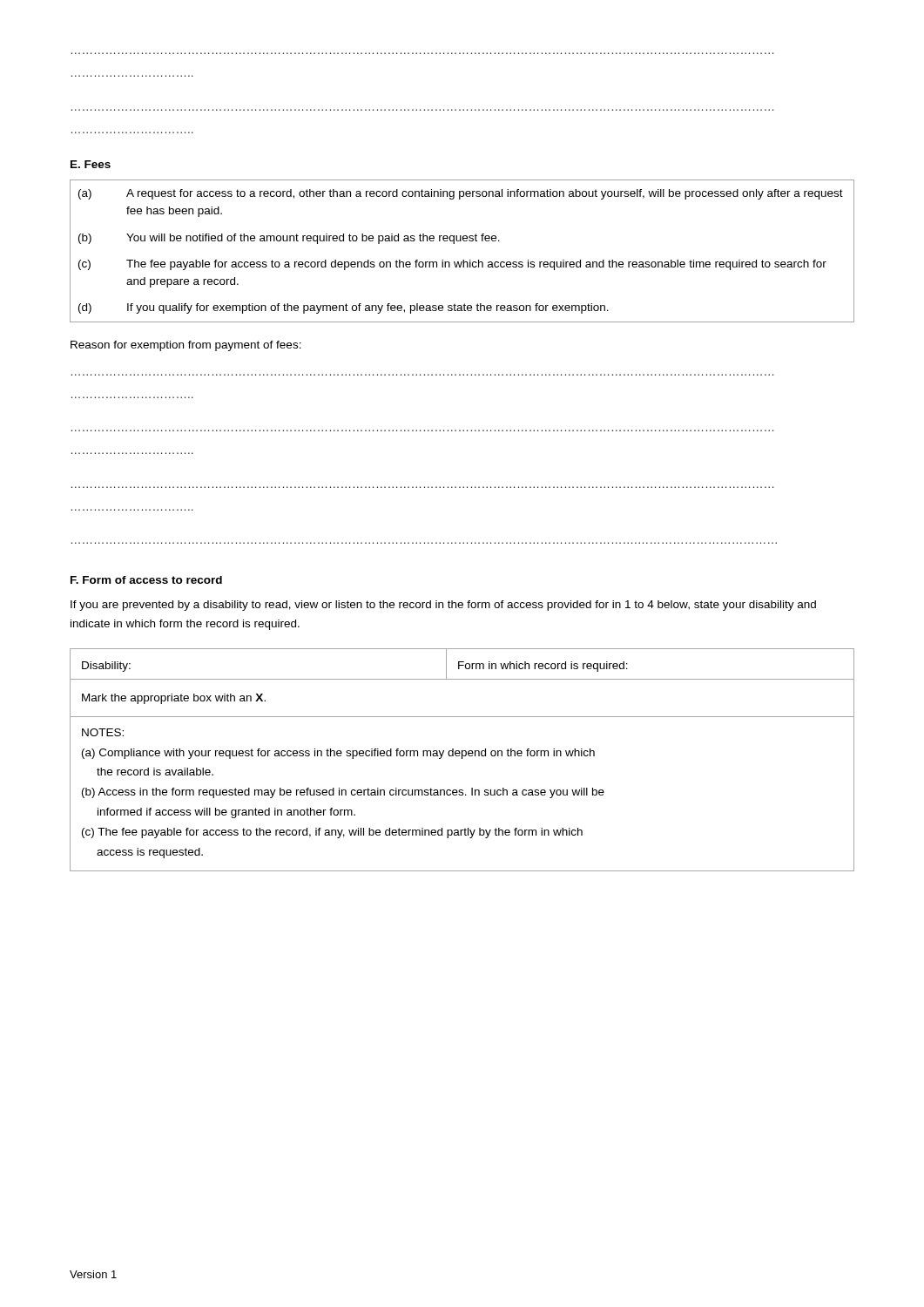This screenshot has height=1307, width=924.
Task: Find the text starting "F. Form of access to record"
Action: click(146, 580)
